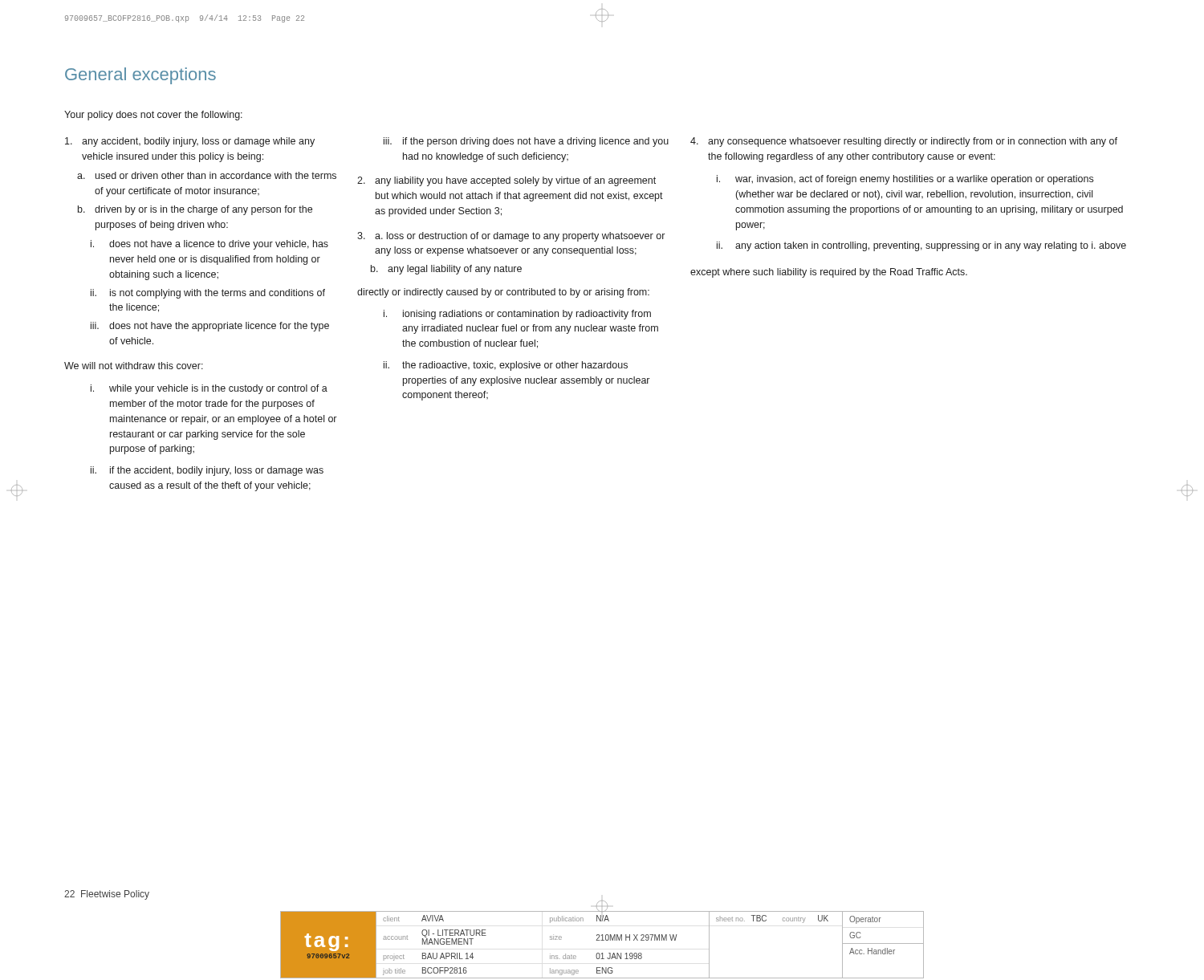Select the passage starting "any accident, bodily injury, loss or"
The image size is (1204, 980).
201,149
